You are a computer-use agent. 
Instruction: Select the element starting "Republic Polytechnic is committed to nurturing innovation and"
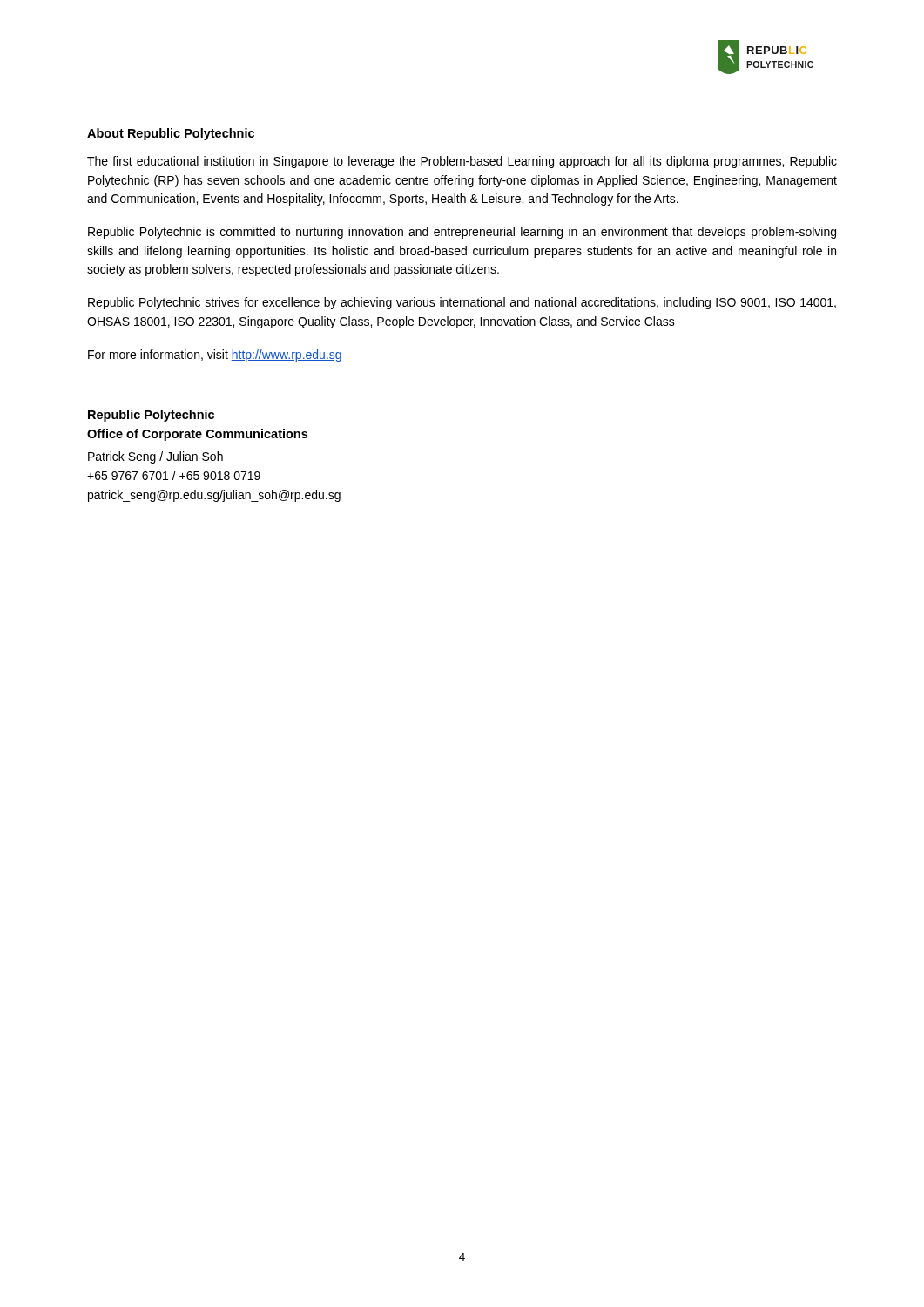pos(462,251)
